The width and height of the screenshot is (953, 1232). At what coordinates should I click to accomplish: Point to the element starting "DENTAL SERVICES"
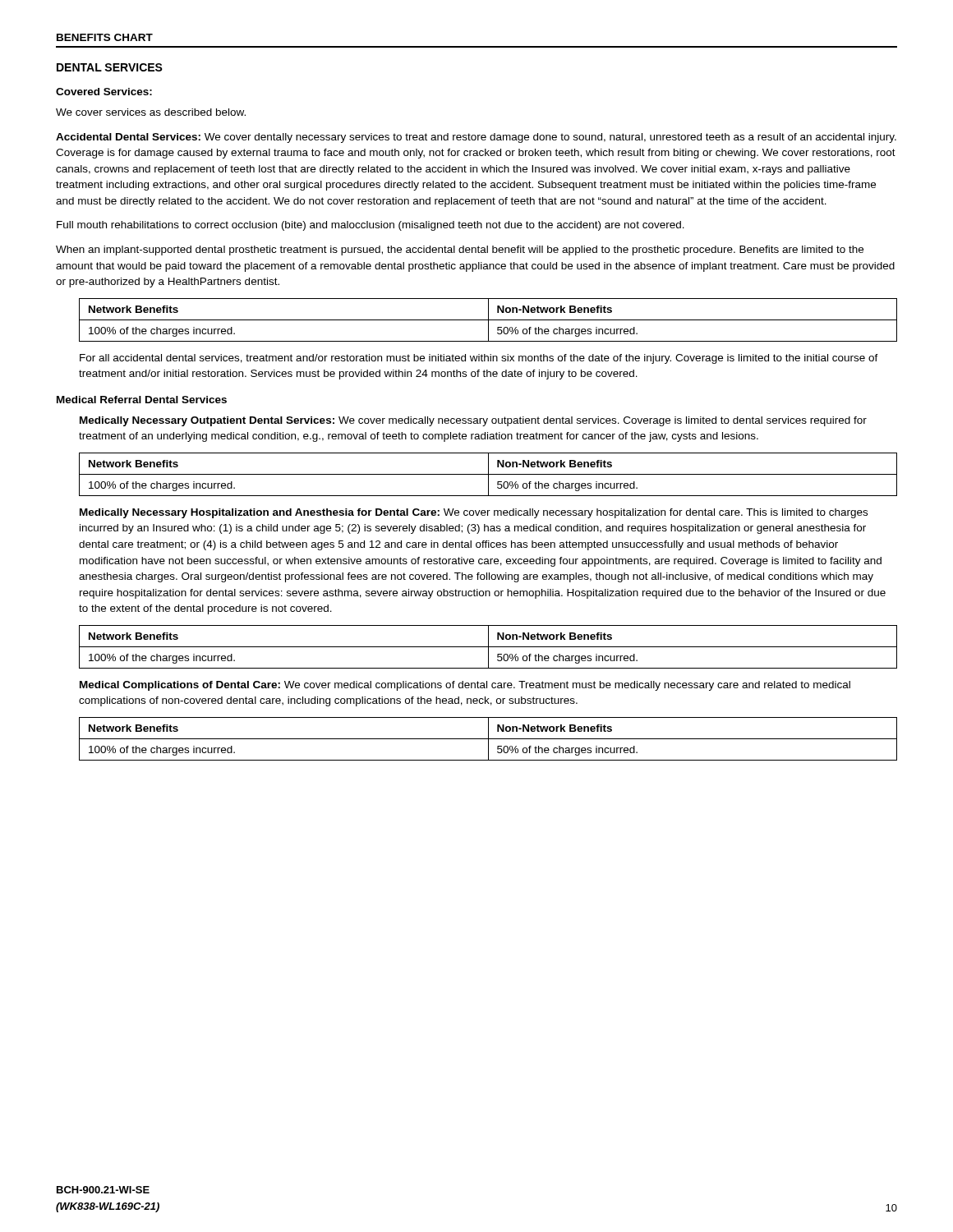(x=109, y=67)
